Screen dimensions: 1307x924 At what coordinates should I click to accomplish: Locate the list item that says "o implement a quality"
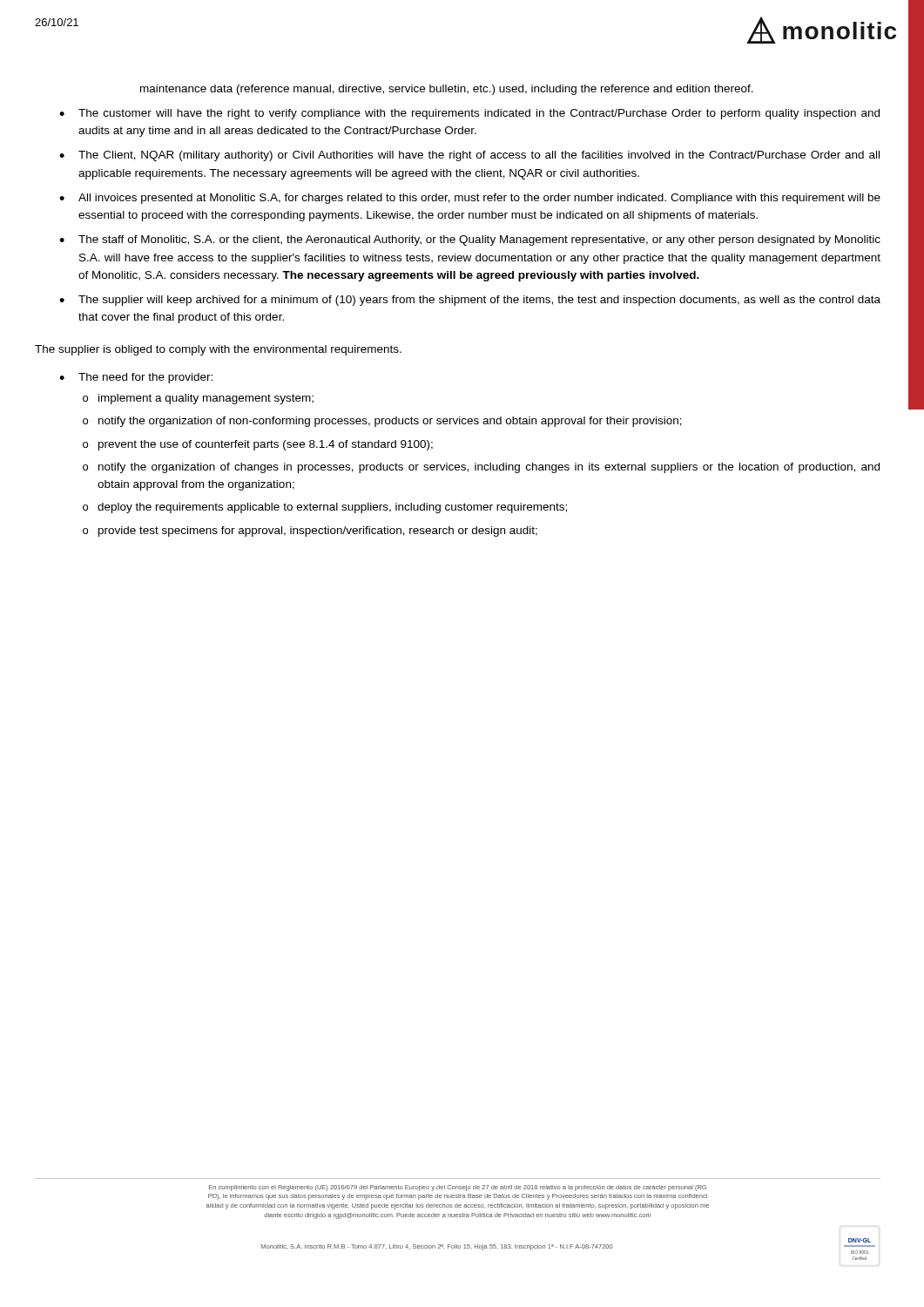198,399
